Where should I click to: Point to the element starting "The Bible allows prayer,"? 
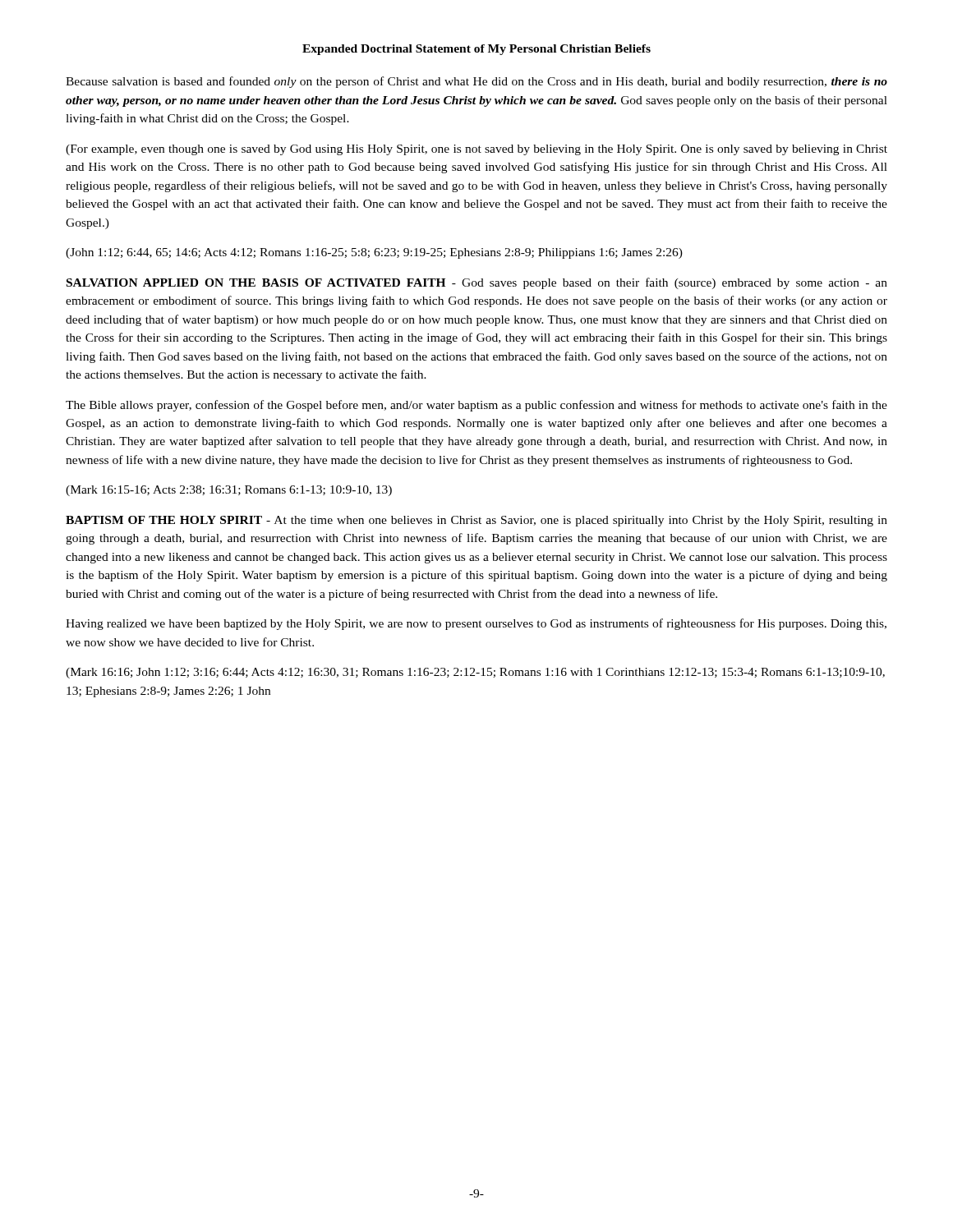[476, 432]
